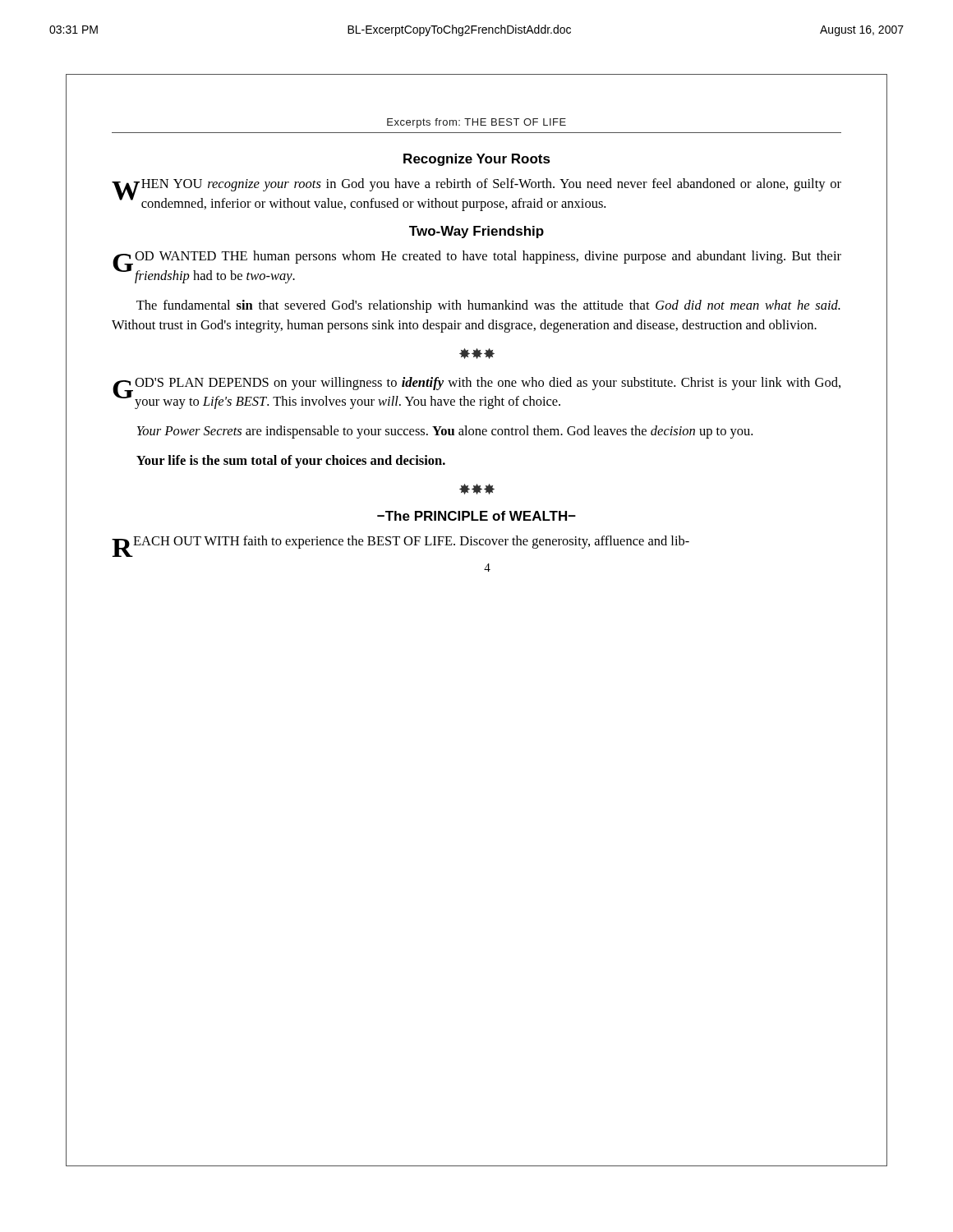Locate the block of text that opens with "Your Power Secrets are indispensable to your success."
The image size is (953, 1232).
point(445,431)
